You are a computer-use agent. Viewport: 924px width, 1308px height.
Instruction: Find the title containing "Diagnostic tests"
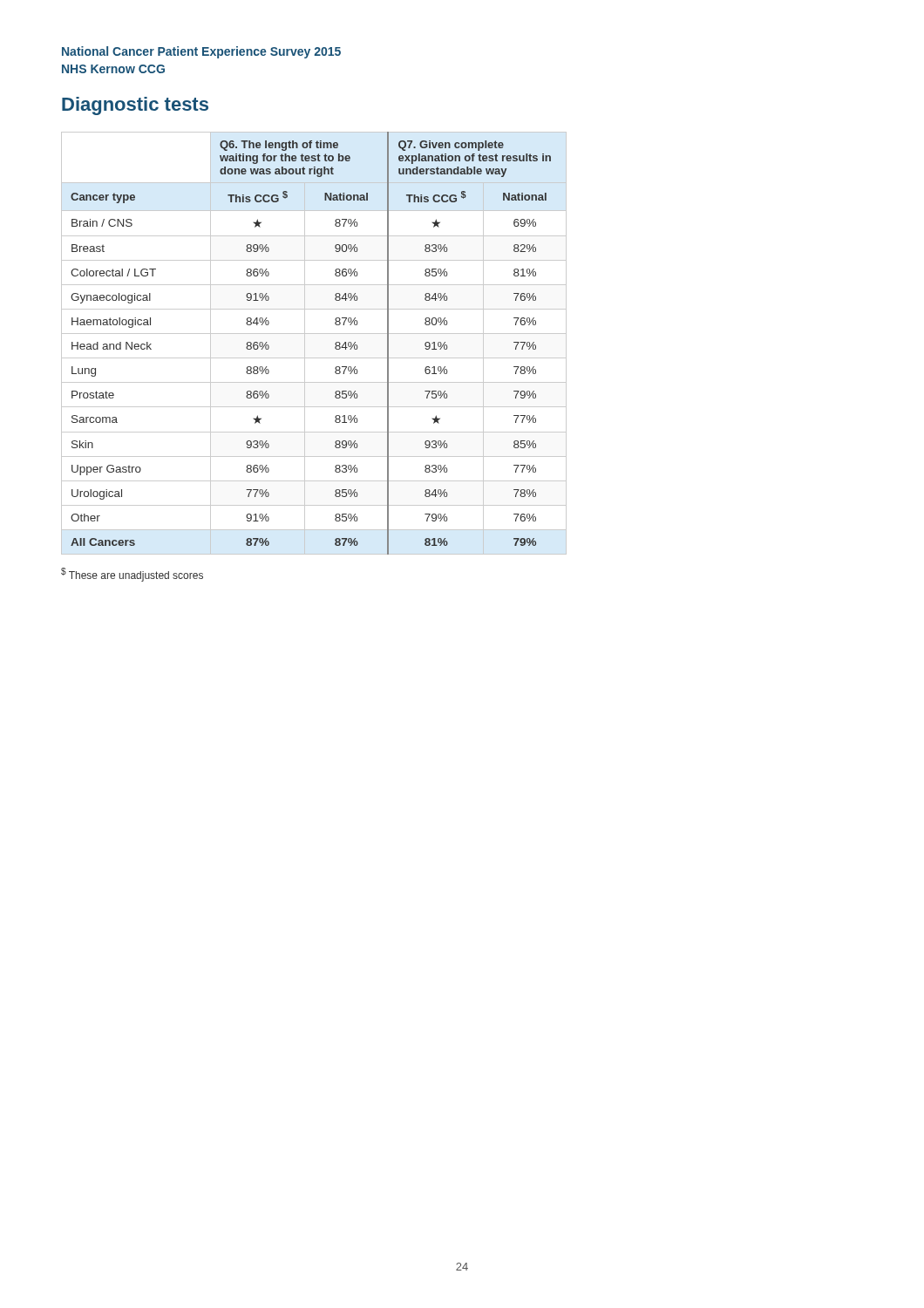(135, 106)
